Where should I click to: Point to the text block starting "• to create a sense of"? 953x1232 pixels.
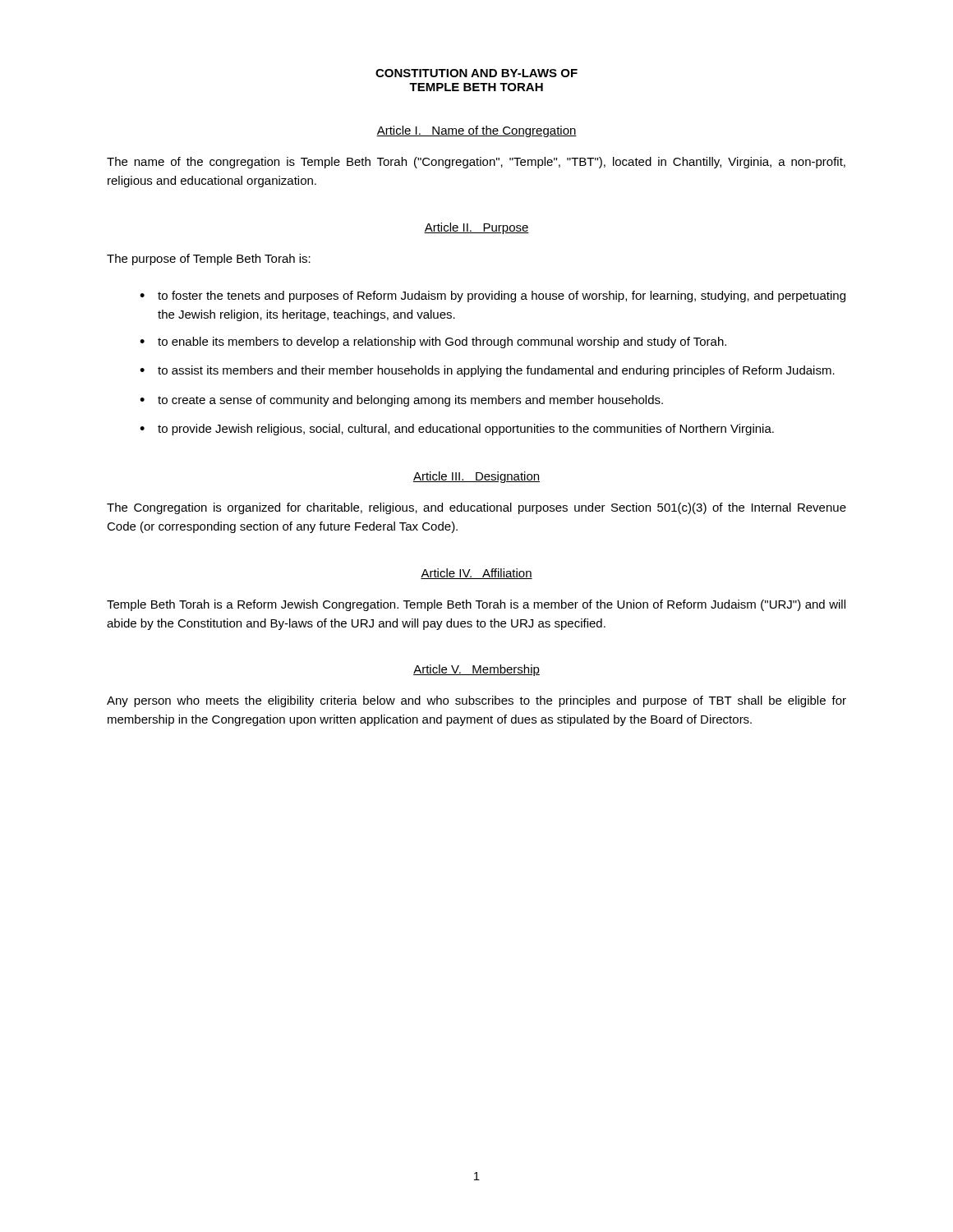coord(493,400)
